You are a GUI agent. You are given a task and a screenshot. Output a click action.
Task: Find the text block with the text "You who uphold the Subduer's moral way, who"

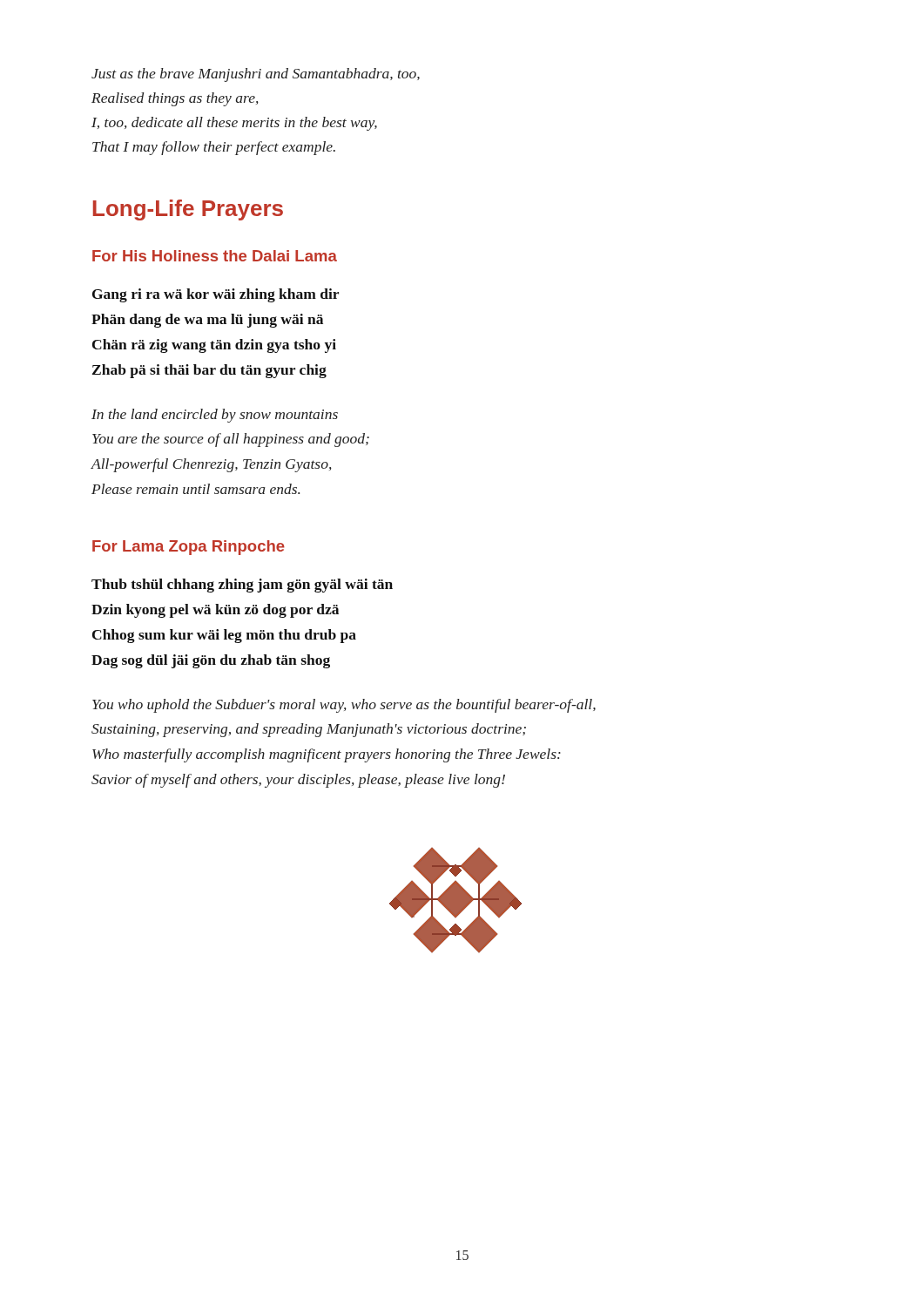pos(344,741)
